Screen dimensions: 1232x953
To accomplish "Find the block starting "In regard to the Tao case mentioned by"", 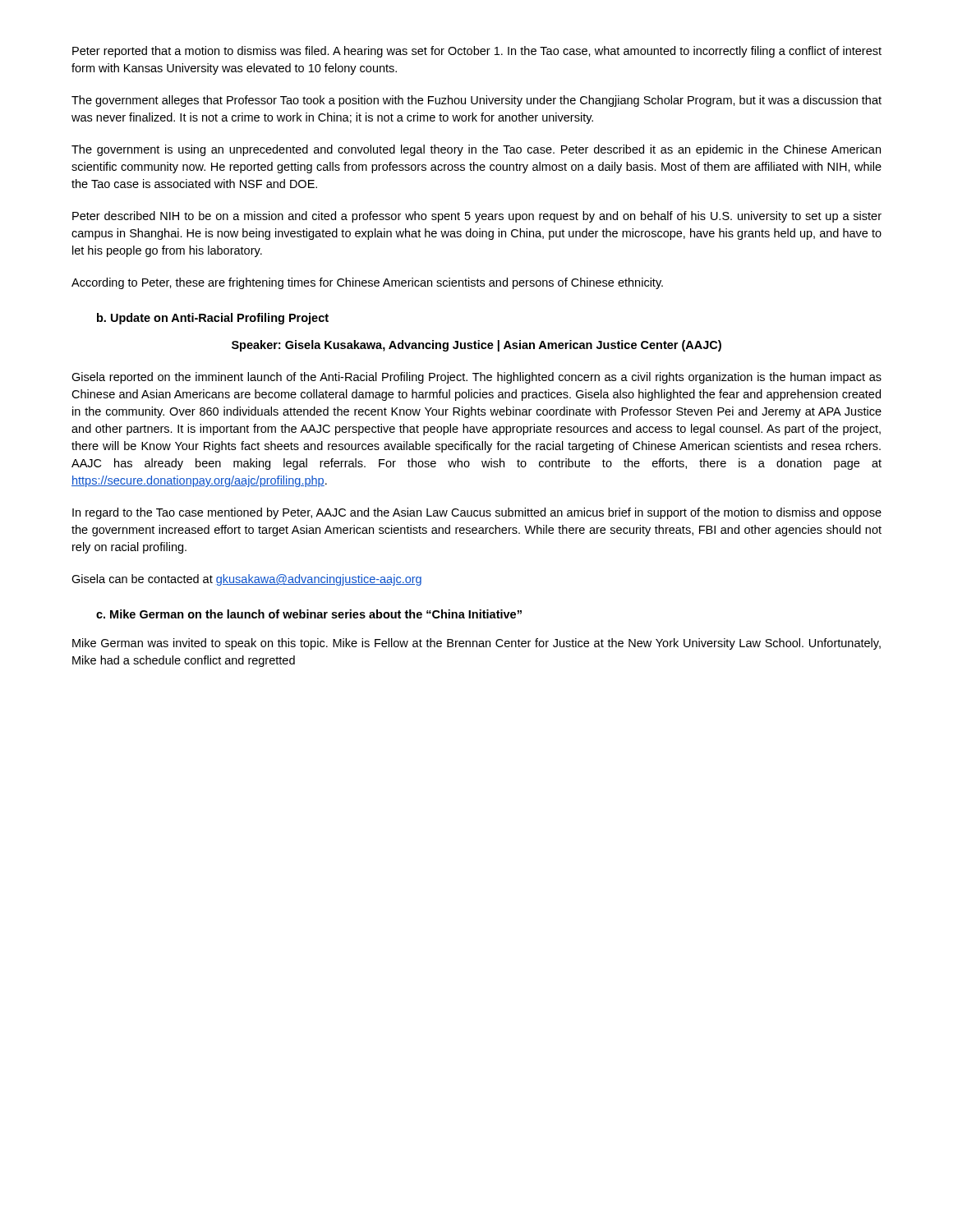I will 476,530.
